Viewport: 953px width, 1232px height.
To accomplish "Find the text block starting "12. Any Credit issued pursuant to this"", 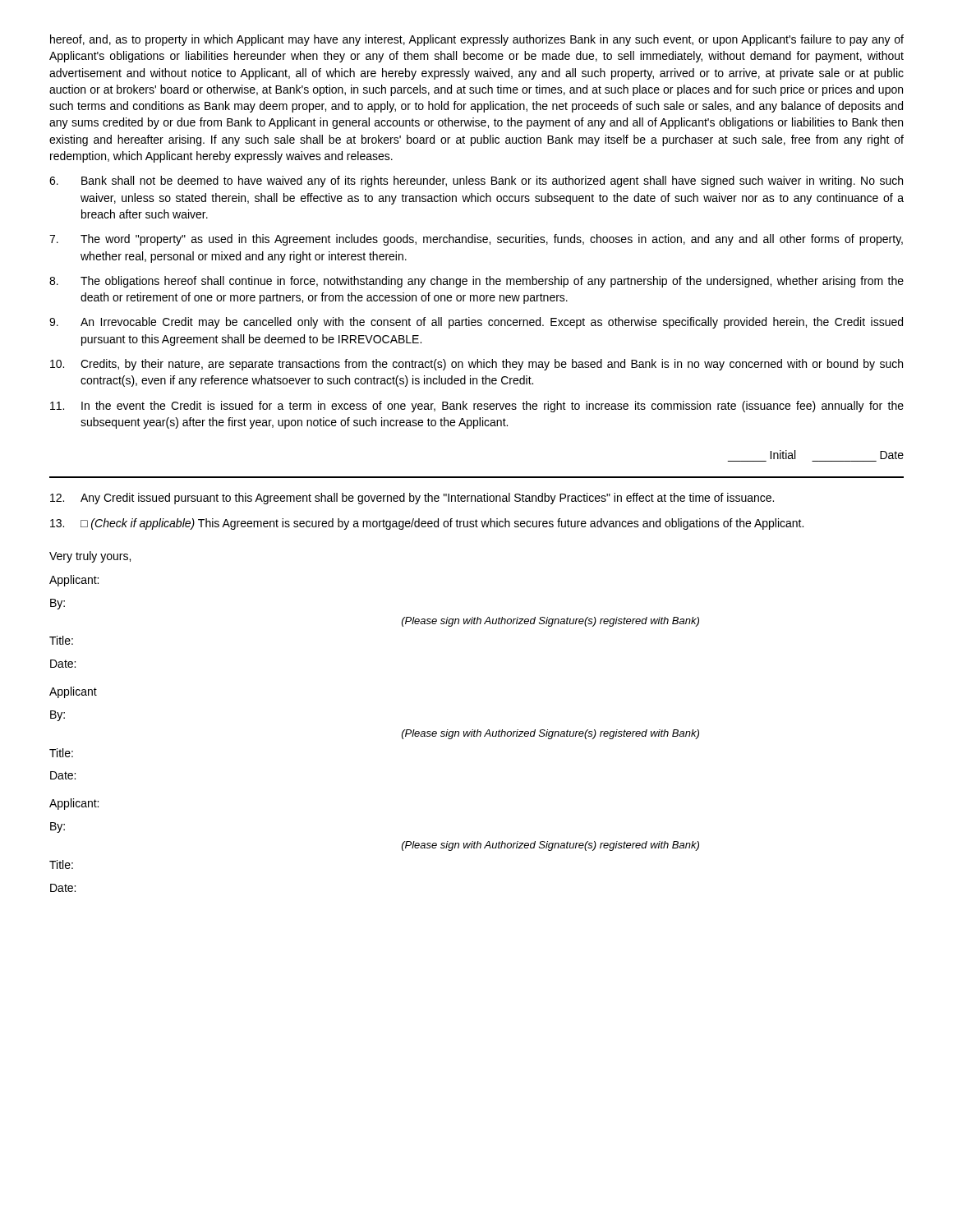I will [x=476, y=498].
